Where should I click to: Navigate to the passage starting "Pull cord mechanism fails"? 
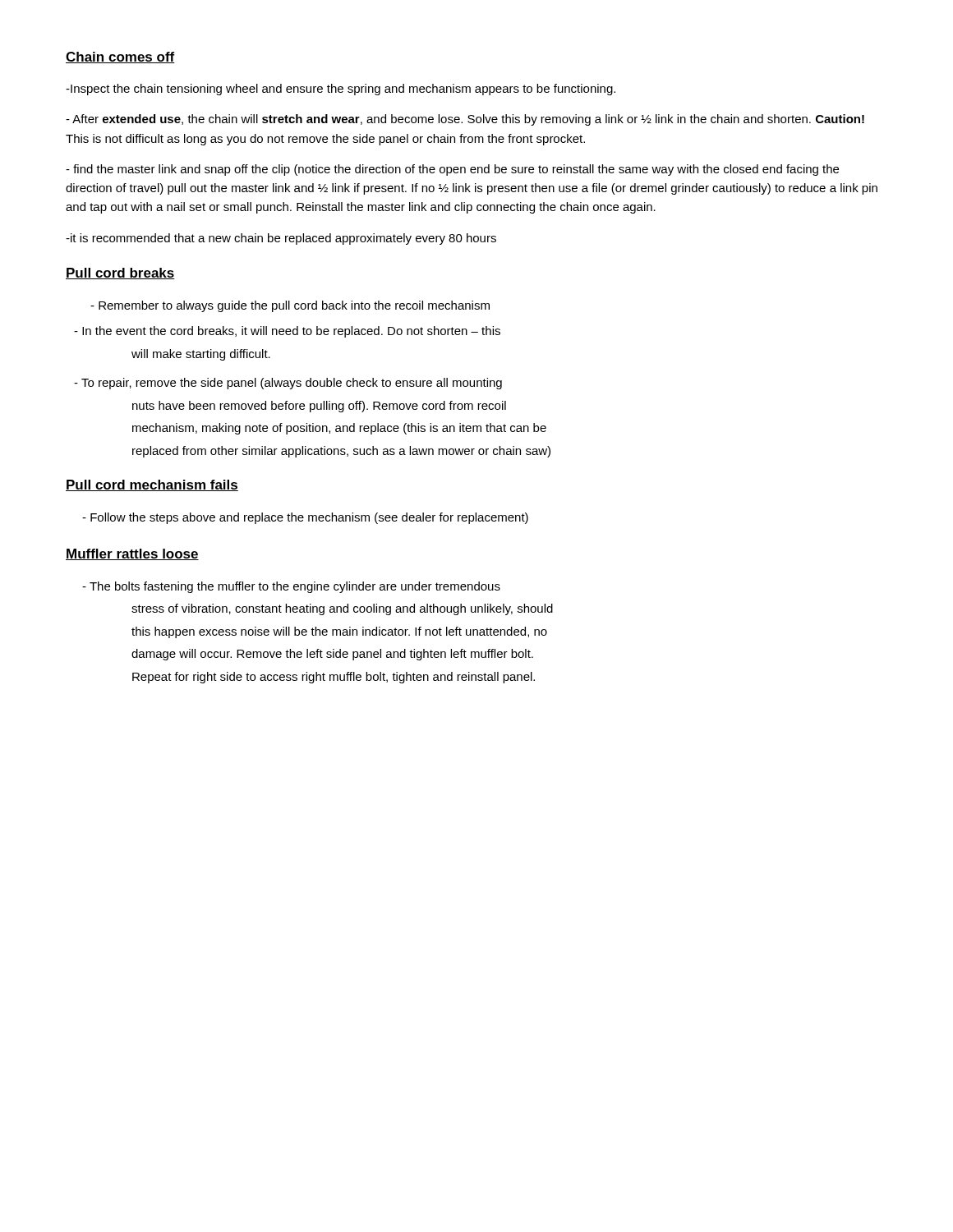click(x=152, y=485)
